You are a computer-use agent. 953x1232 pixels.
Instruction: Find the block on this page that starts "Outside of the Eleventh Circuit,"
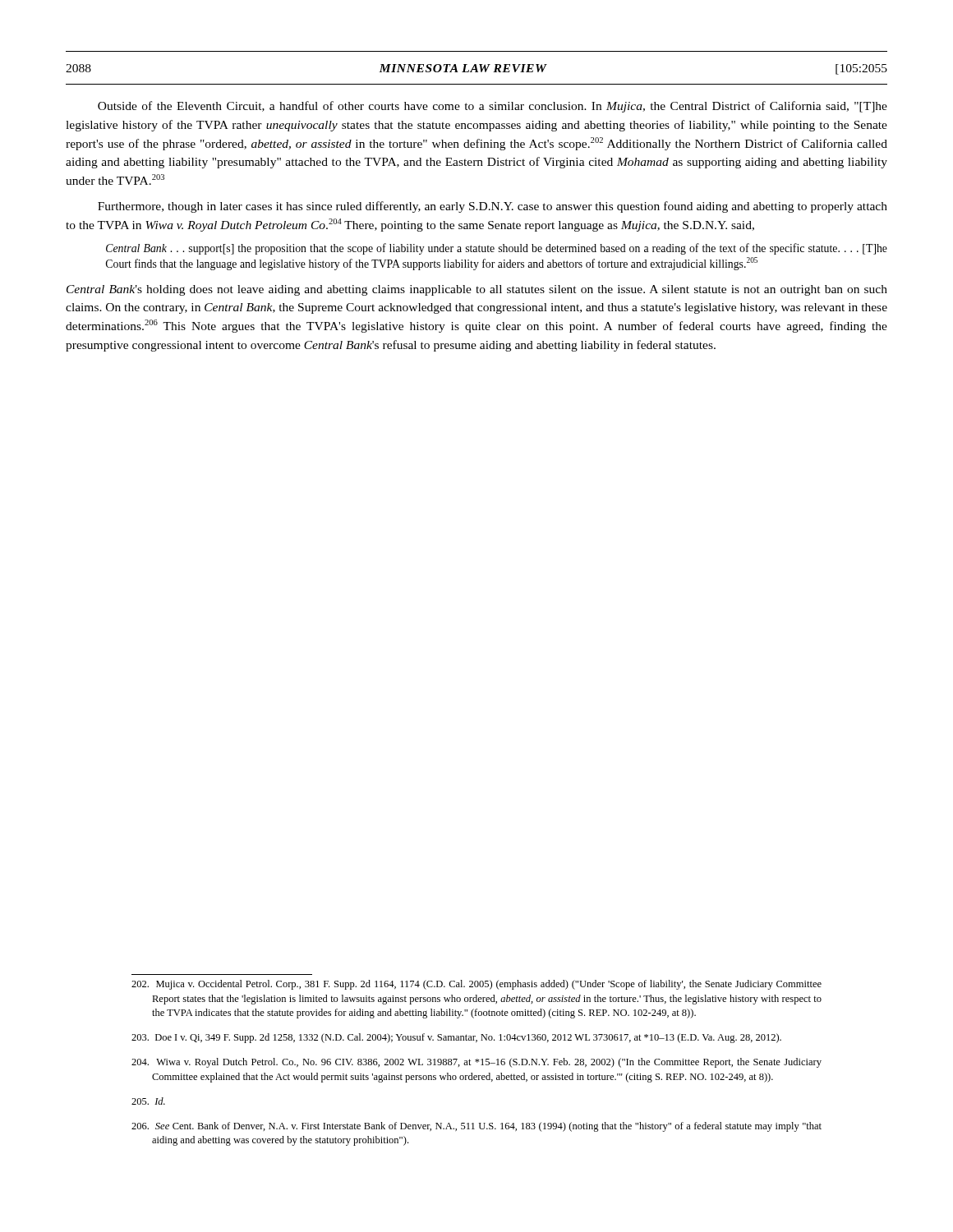[x=476, y=144]
